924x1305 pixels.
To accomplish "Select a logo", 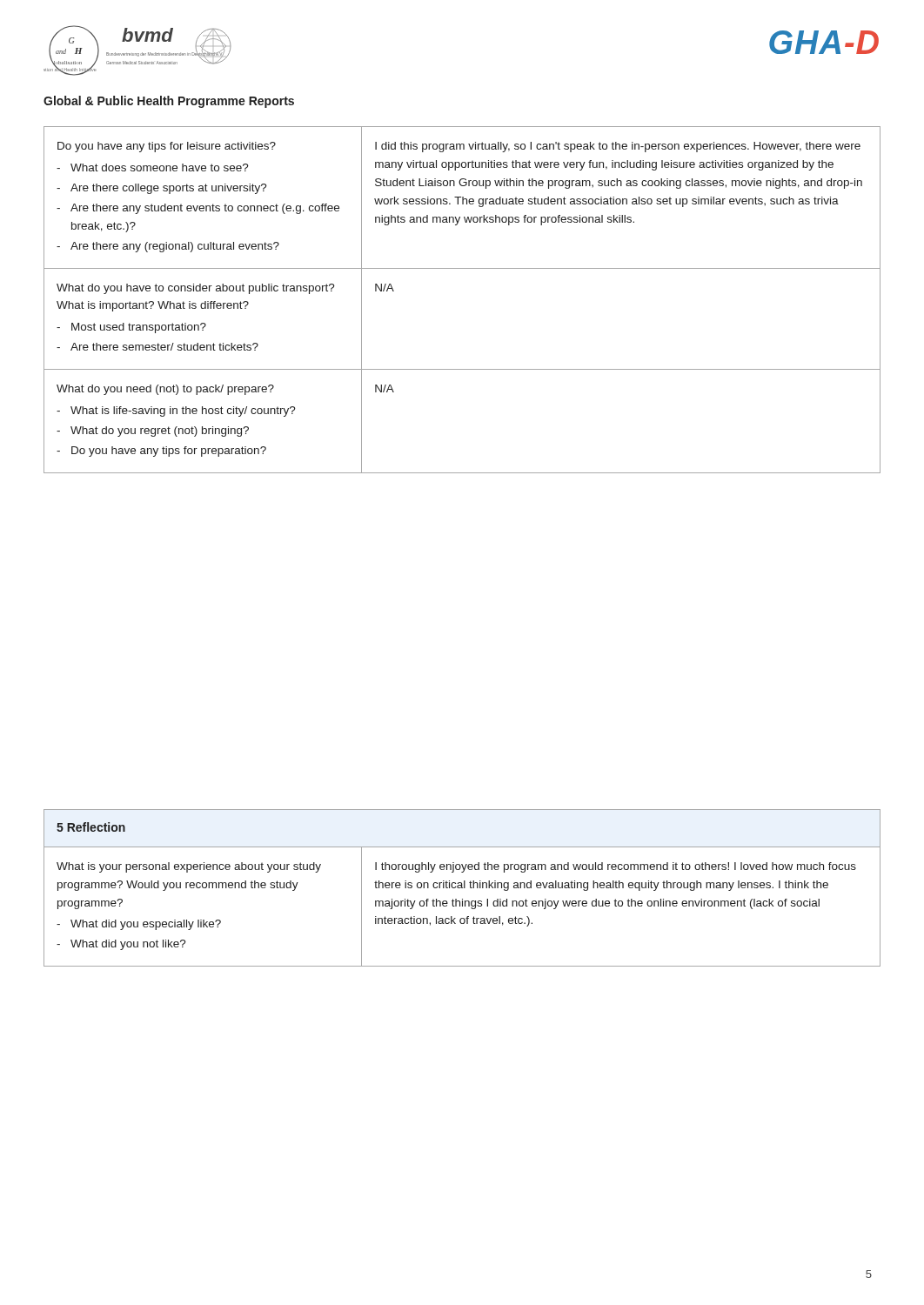I will [x=148, y=54].
